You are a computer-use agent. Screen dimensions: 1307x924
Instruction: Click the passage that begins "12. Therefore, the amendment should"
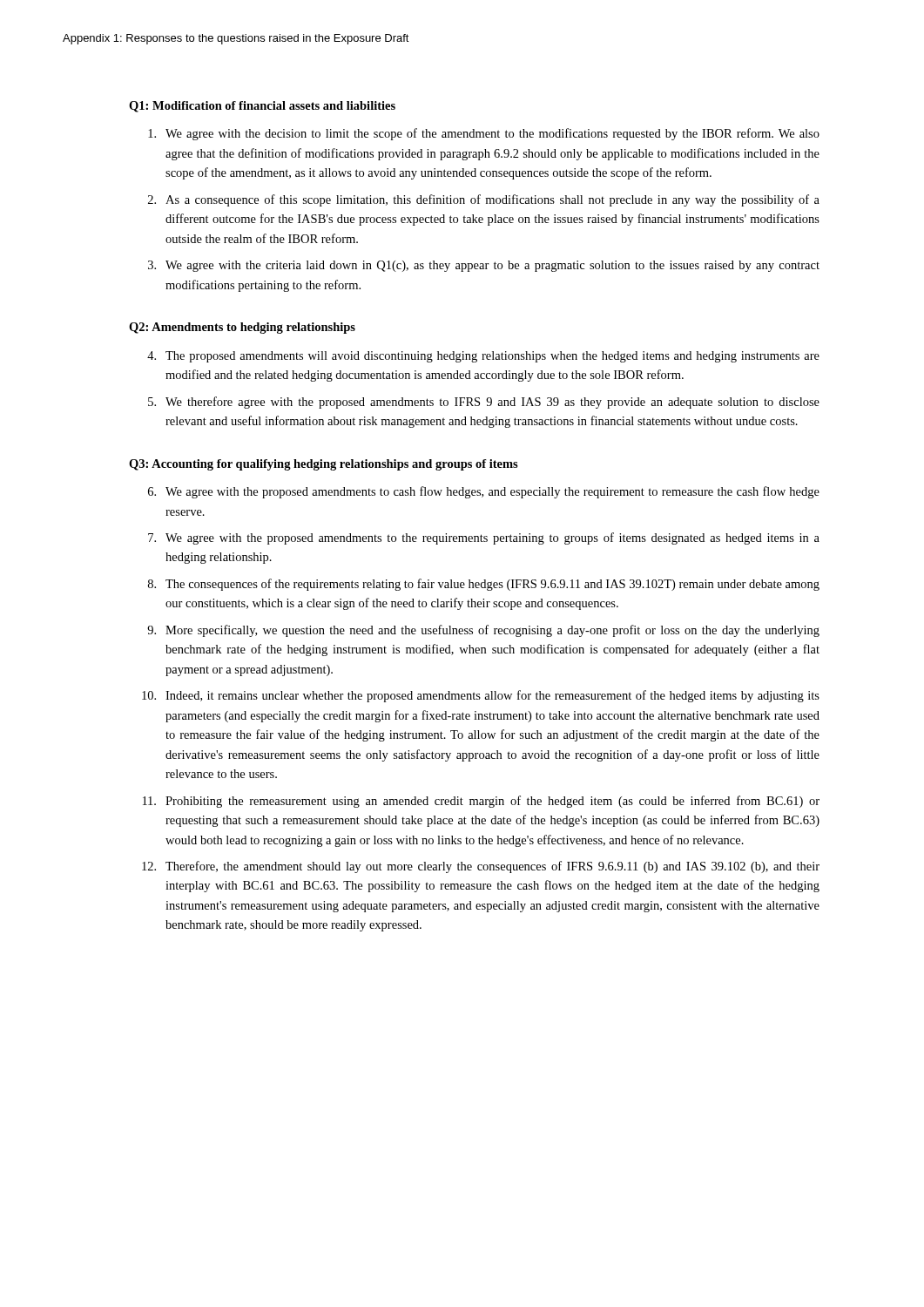[474, 896]
